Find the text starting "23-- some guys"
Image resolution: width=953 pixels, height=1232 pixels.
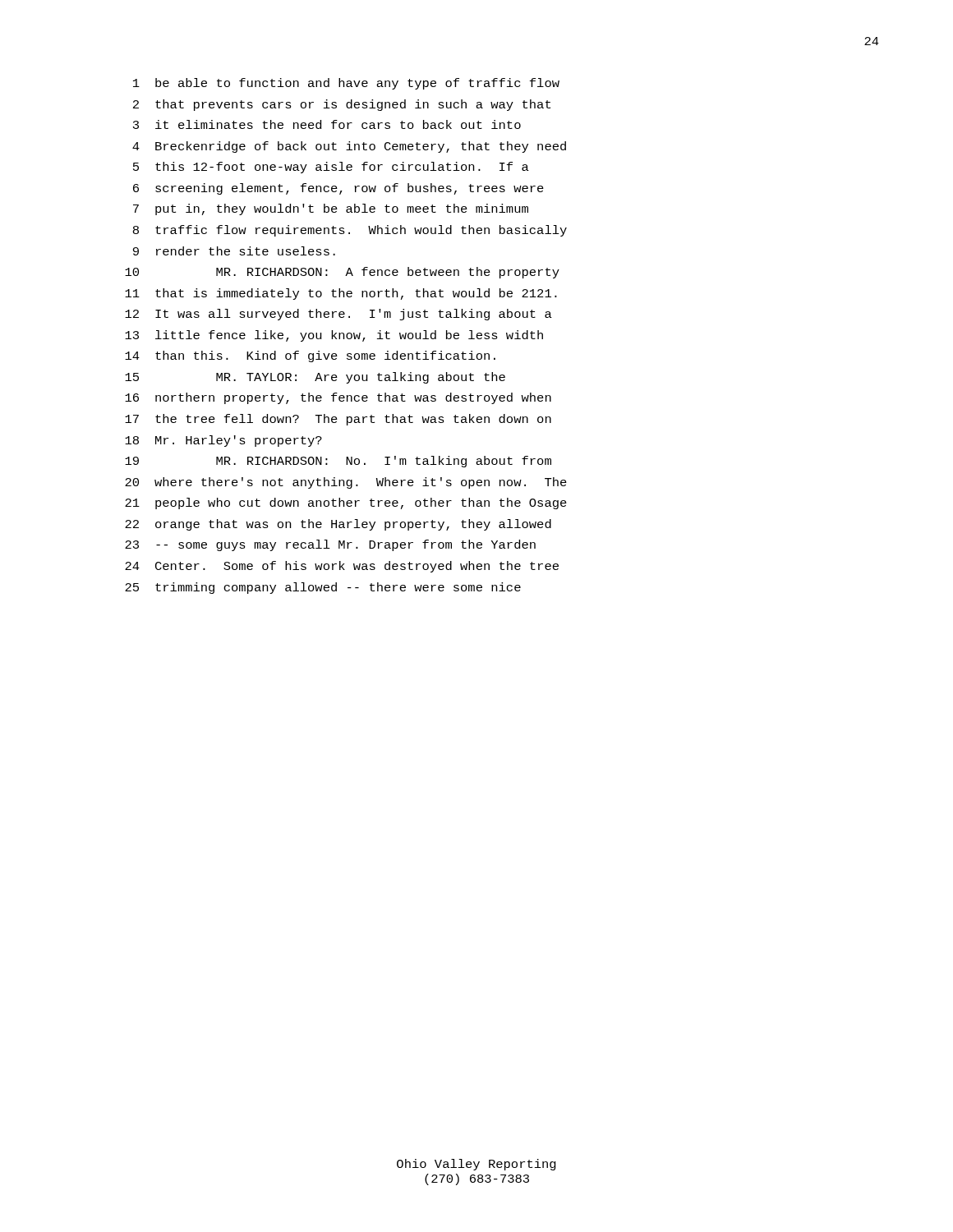click(x=485, y=546)
